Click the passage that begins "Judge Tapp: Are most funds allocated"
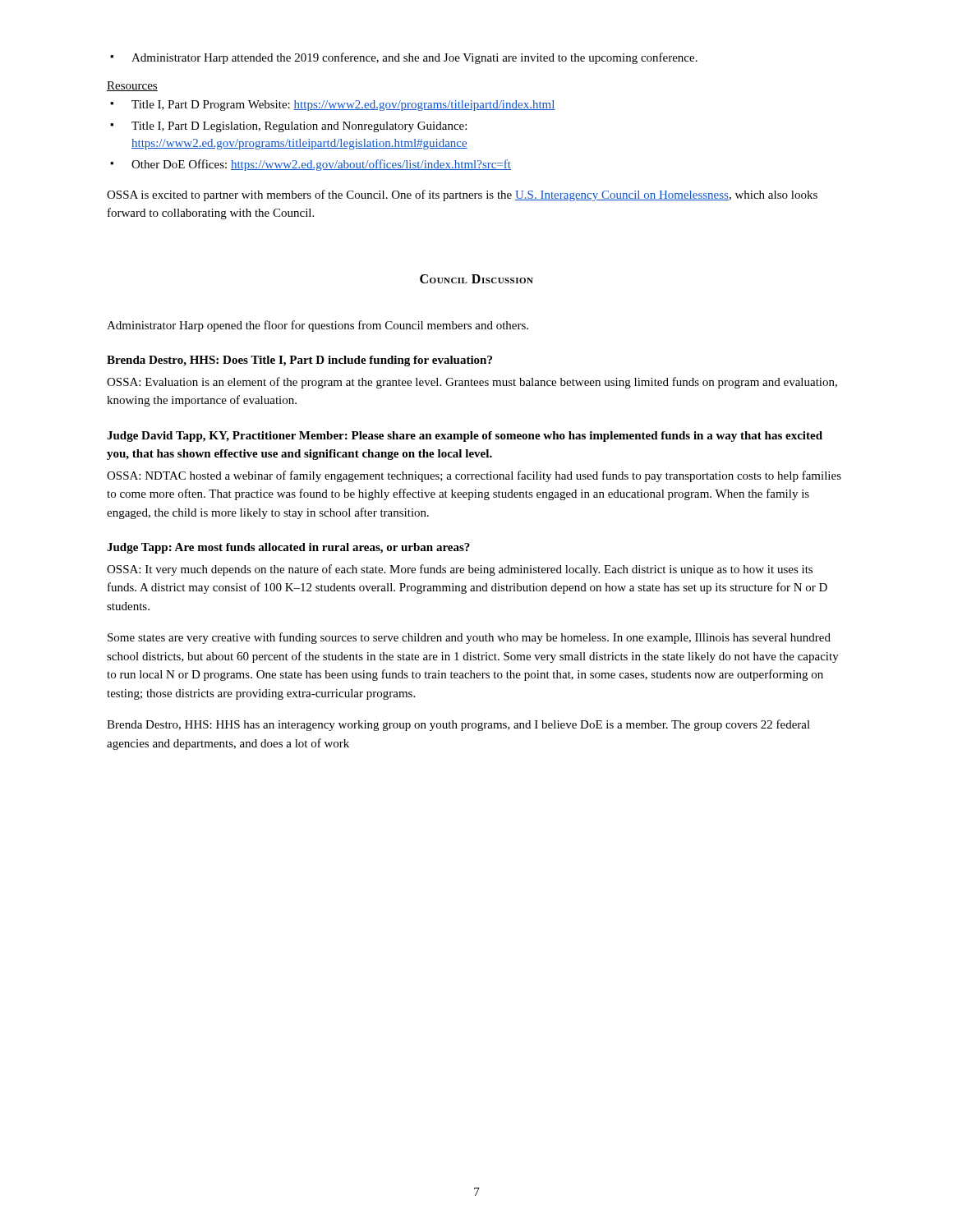This screenshot has width=953, height=1232. 288,547
